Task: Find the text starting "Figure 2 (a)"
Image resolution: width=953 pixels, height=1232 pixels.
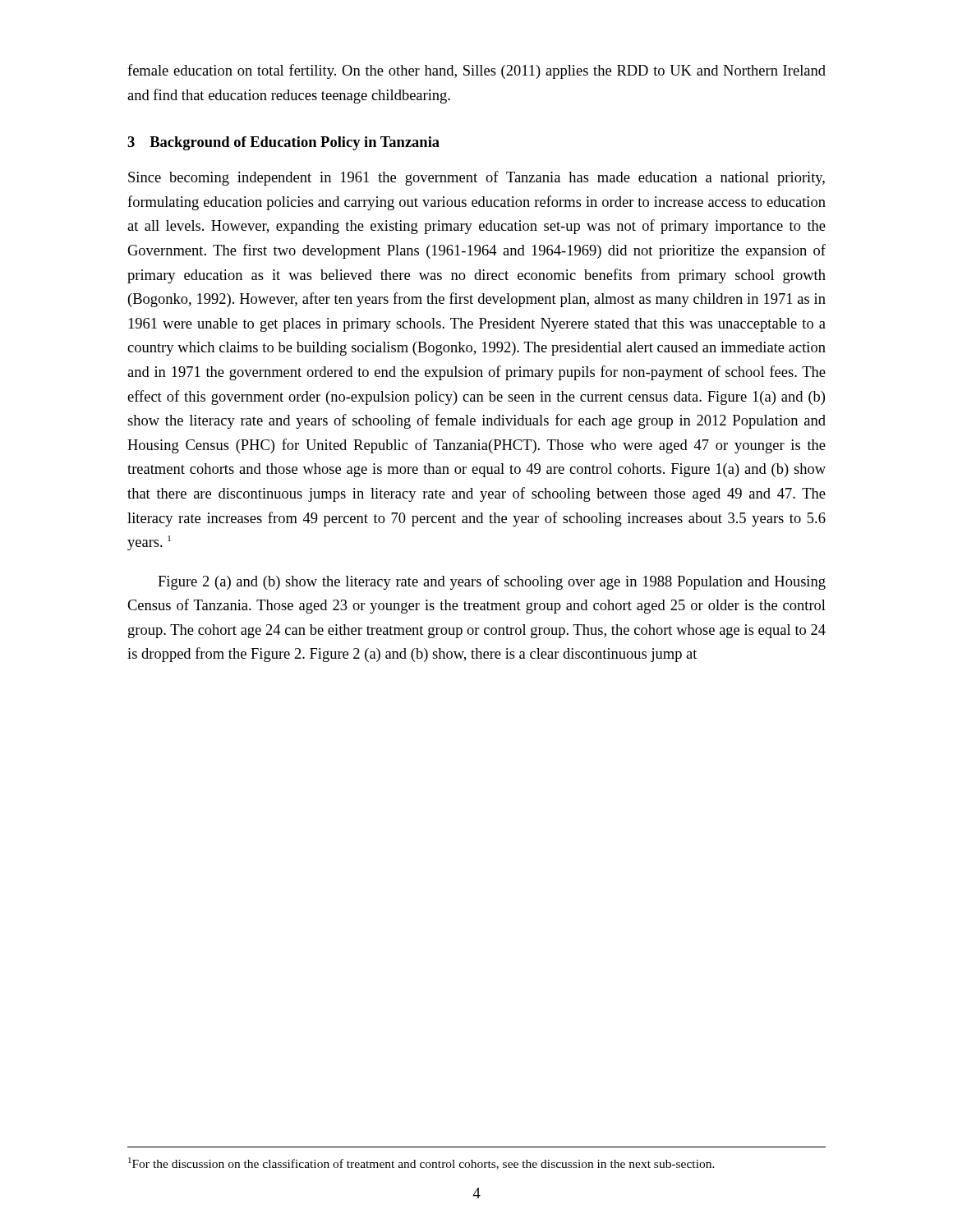Action: 476,618
